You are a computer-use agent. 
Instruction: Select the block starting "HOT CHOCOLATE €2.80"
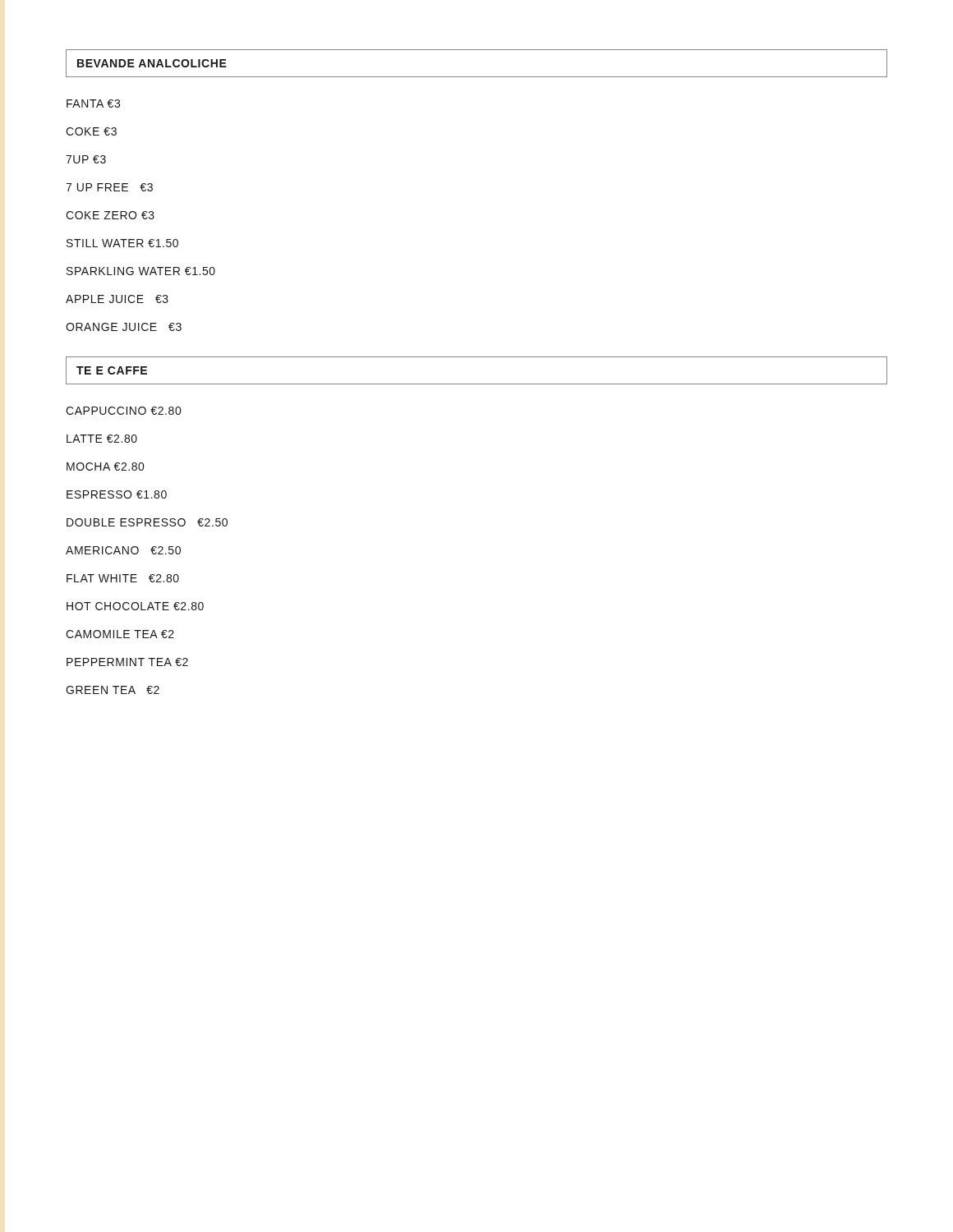[135, 606]
